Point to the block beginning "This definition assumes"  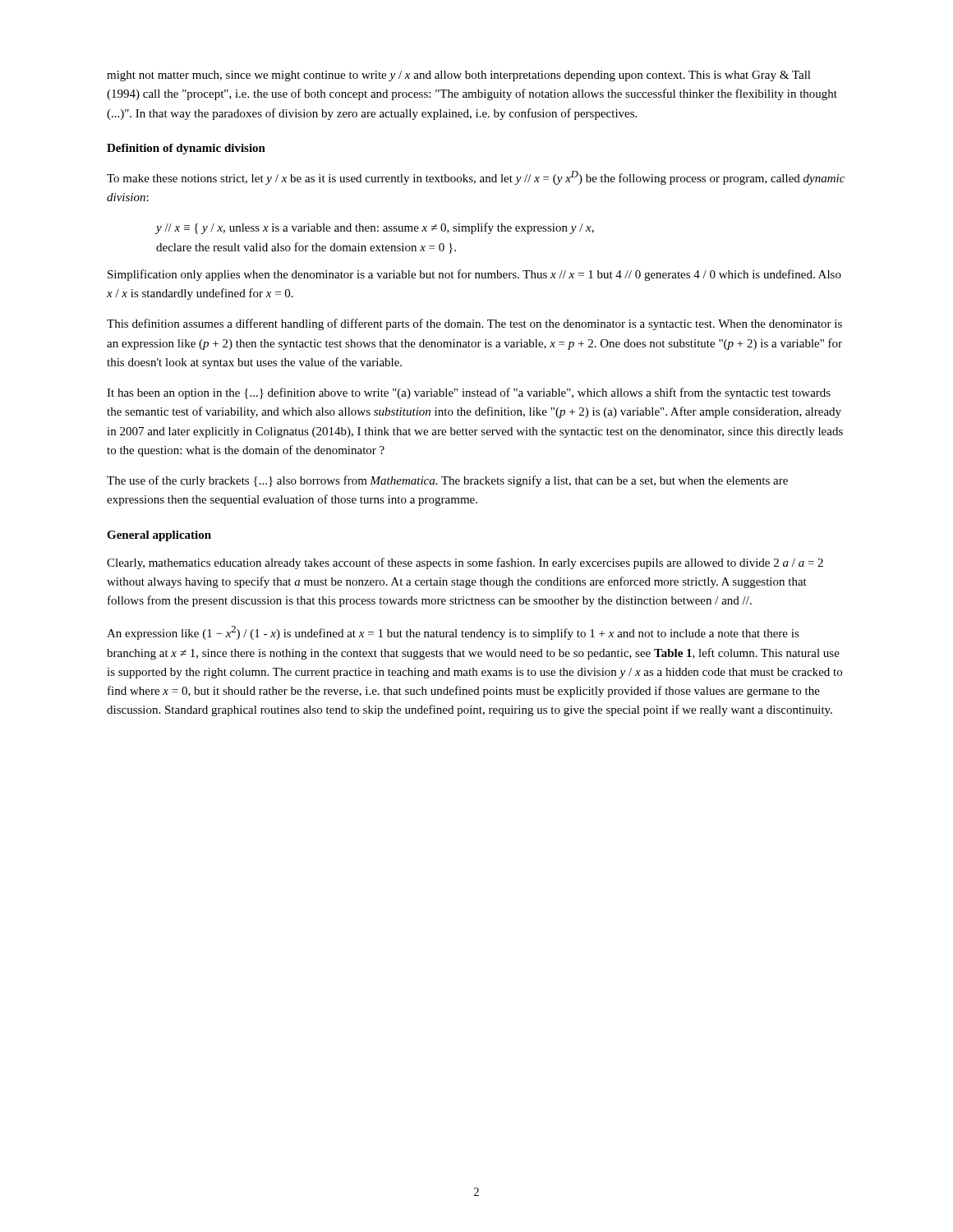[x=475, y=343]
